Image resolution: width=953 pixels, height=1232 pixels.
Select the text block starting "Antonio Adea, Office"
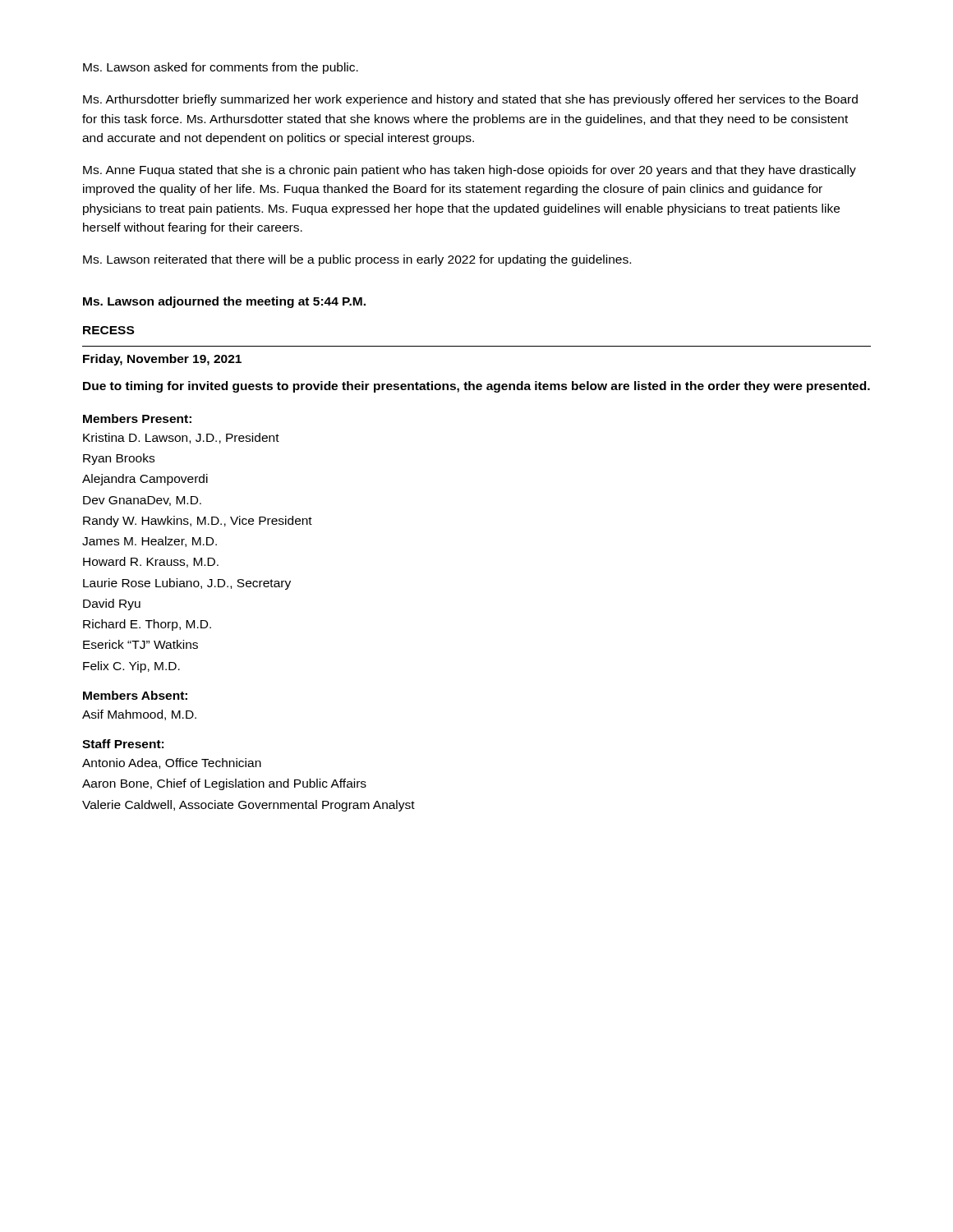[172, 763]
